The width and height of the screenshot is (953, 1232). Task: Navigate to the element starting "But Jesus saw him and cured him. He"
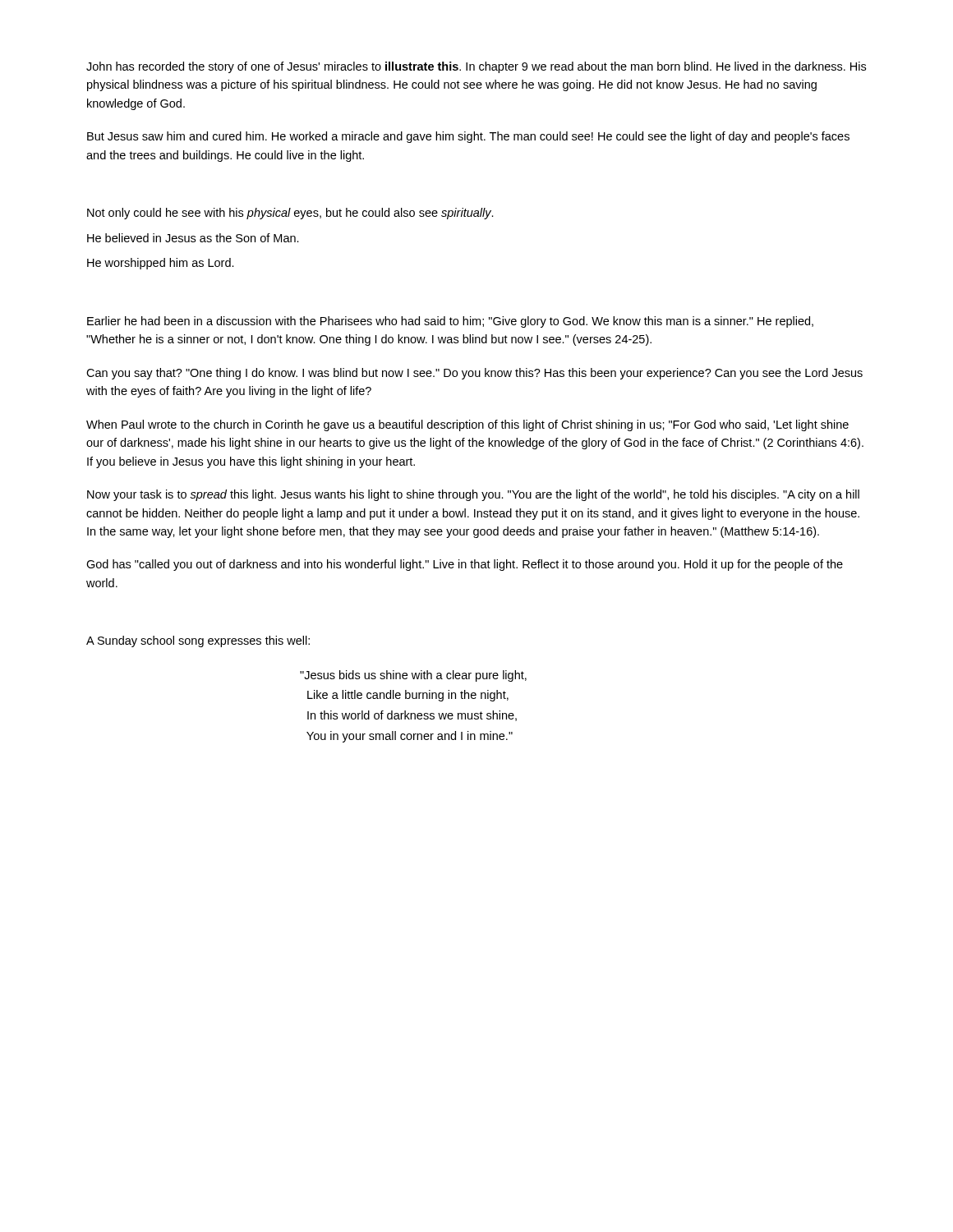point(468,146)
